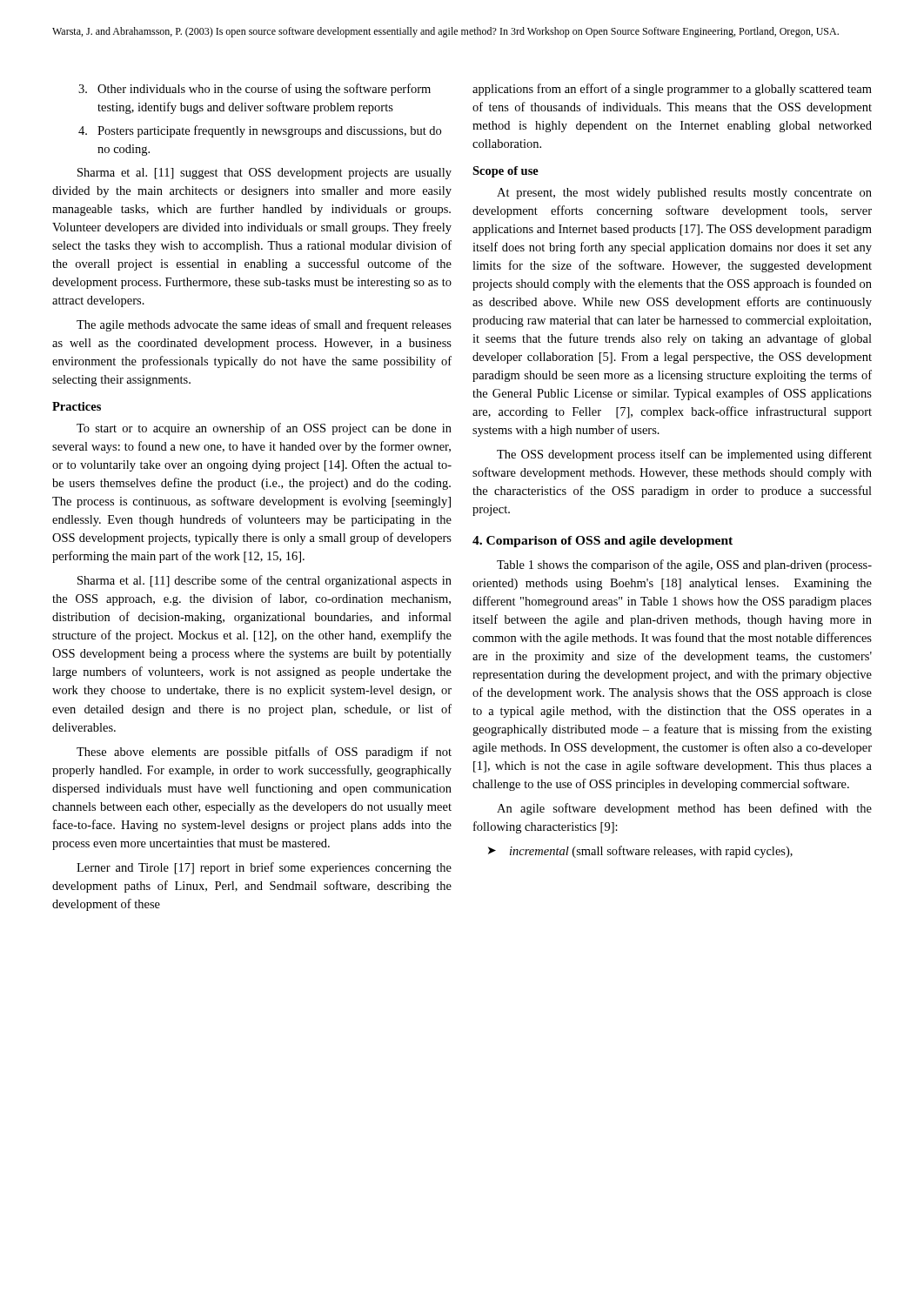The image size is (924, 1305).
Task: Navigate to the element starting "To start or to acquire"
Action: pos(252,493)
